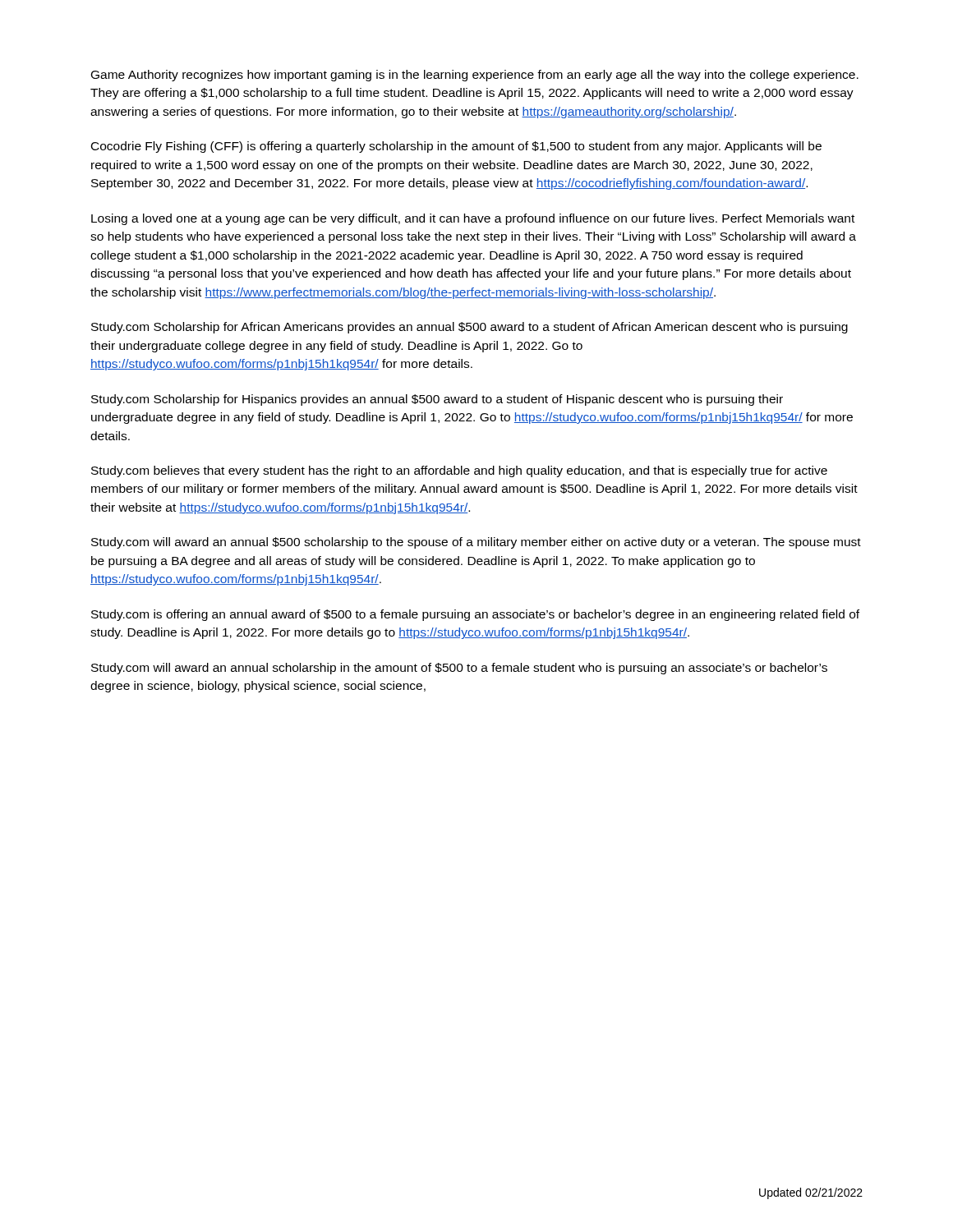Click on the block starting "Study.com Scholarship for Hispanics"

coord(472,417)
